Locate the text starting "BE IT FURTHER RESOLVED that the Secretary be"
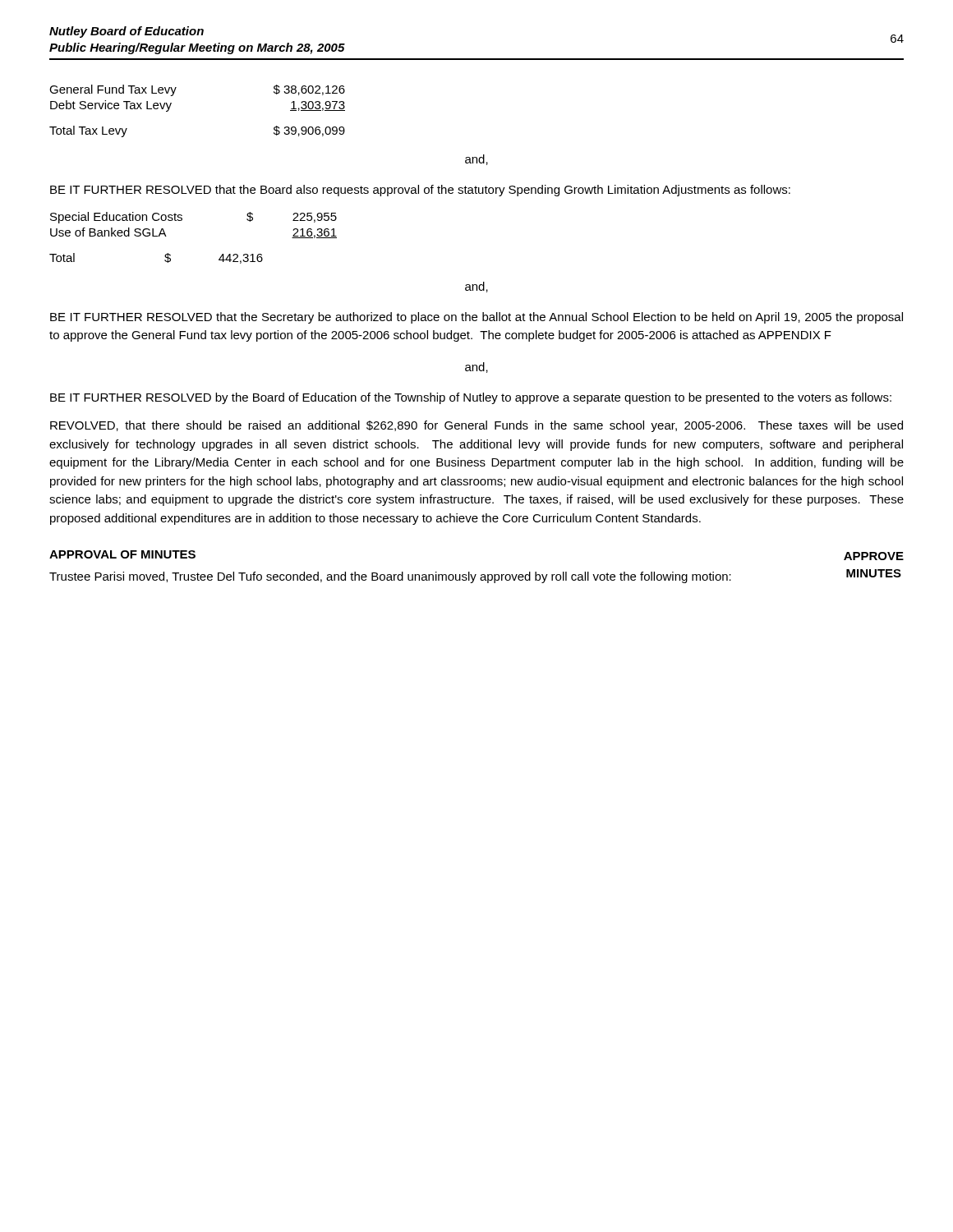This screenshot has width=953, height=1232. tap(476, 325)
